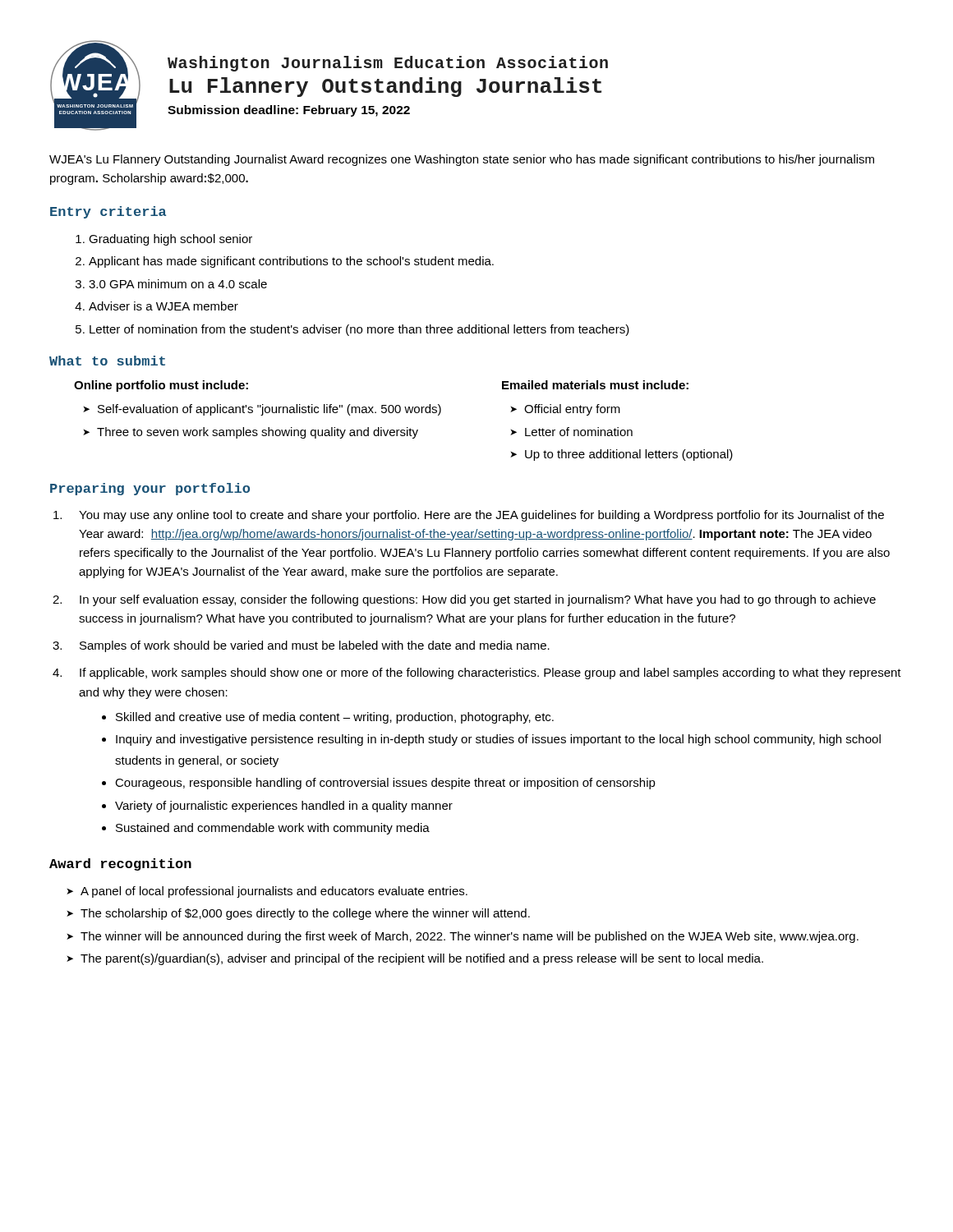Where does it say "What to submit"?
This screenshot has width=953, height=1232.
click(x=108, y=362)
